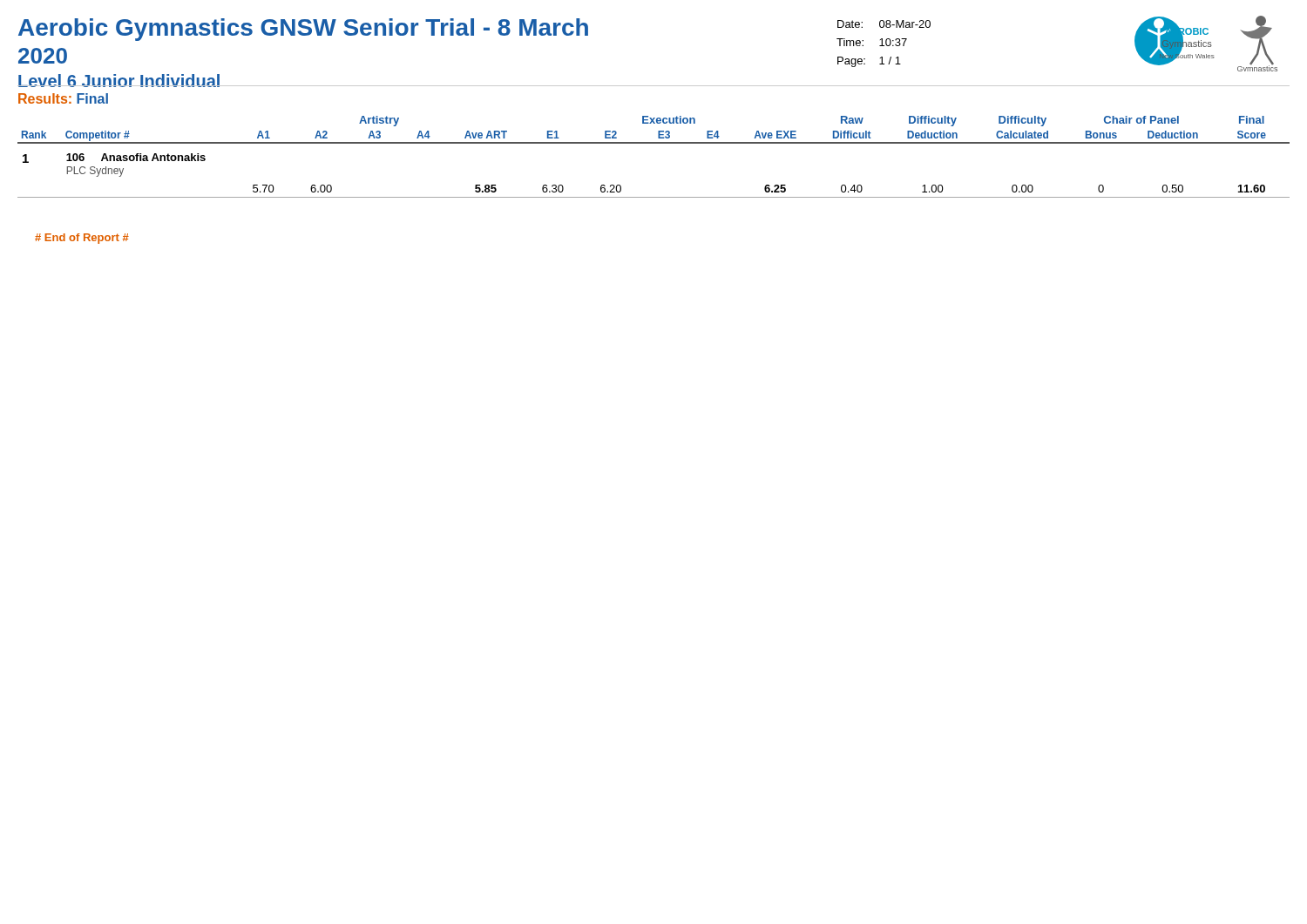The image size is (1307, 924).
Task: Find the section header that says "Results: Final"
Action: pos(63,99)
